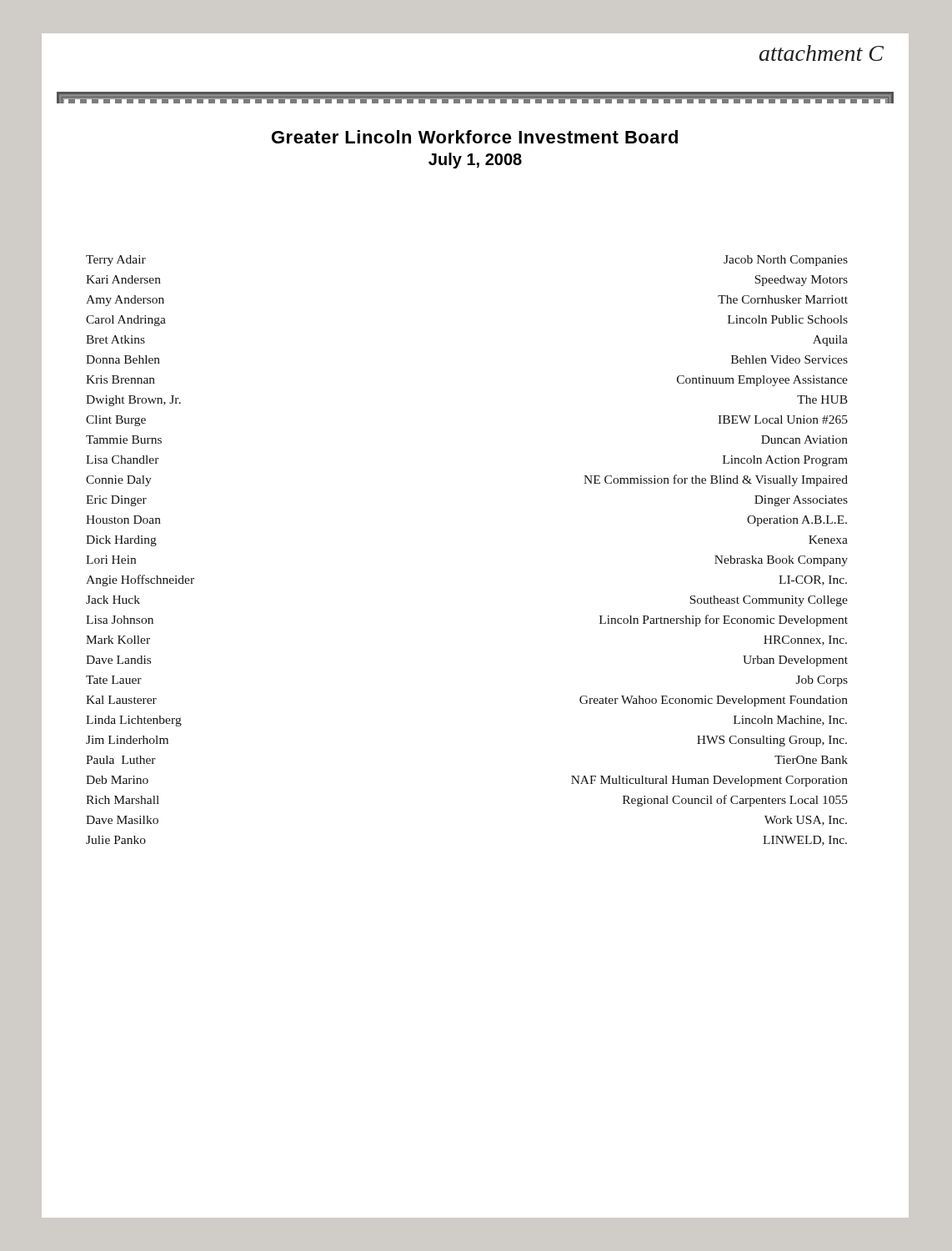952x1251 pixels.
Task: Find "Dave Masilko" on this page
Action: pos(122,820)
